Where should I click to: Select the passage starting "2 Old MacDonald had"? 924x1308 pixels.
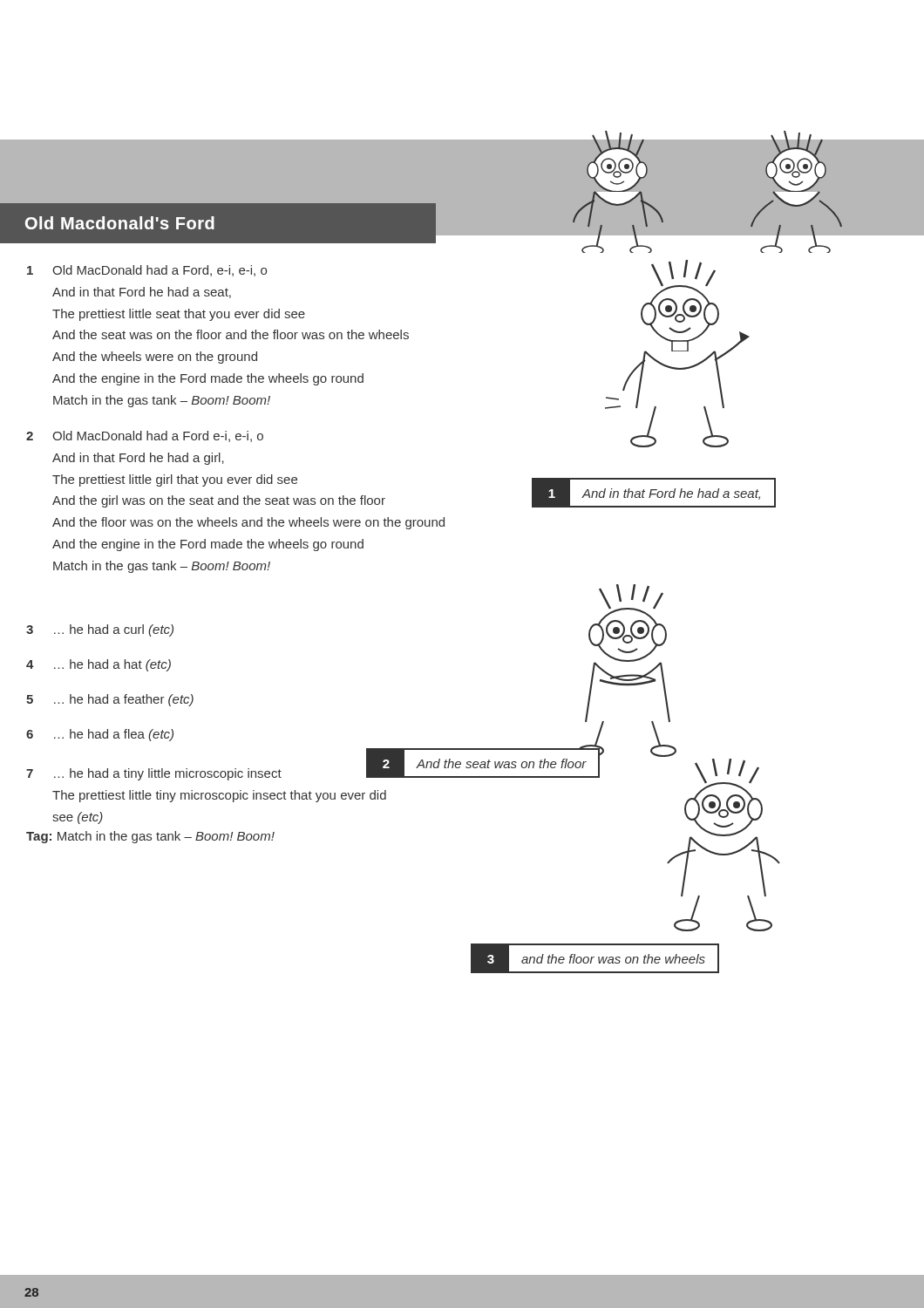236,501
